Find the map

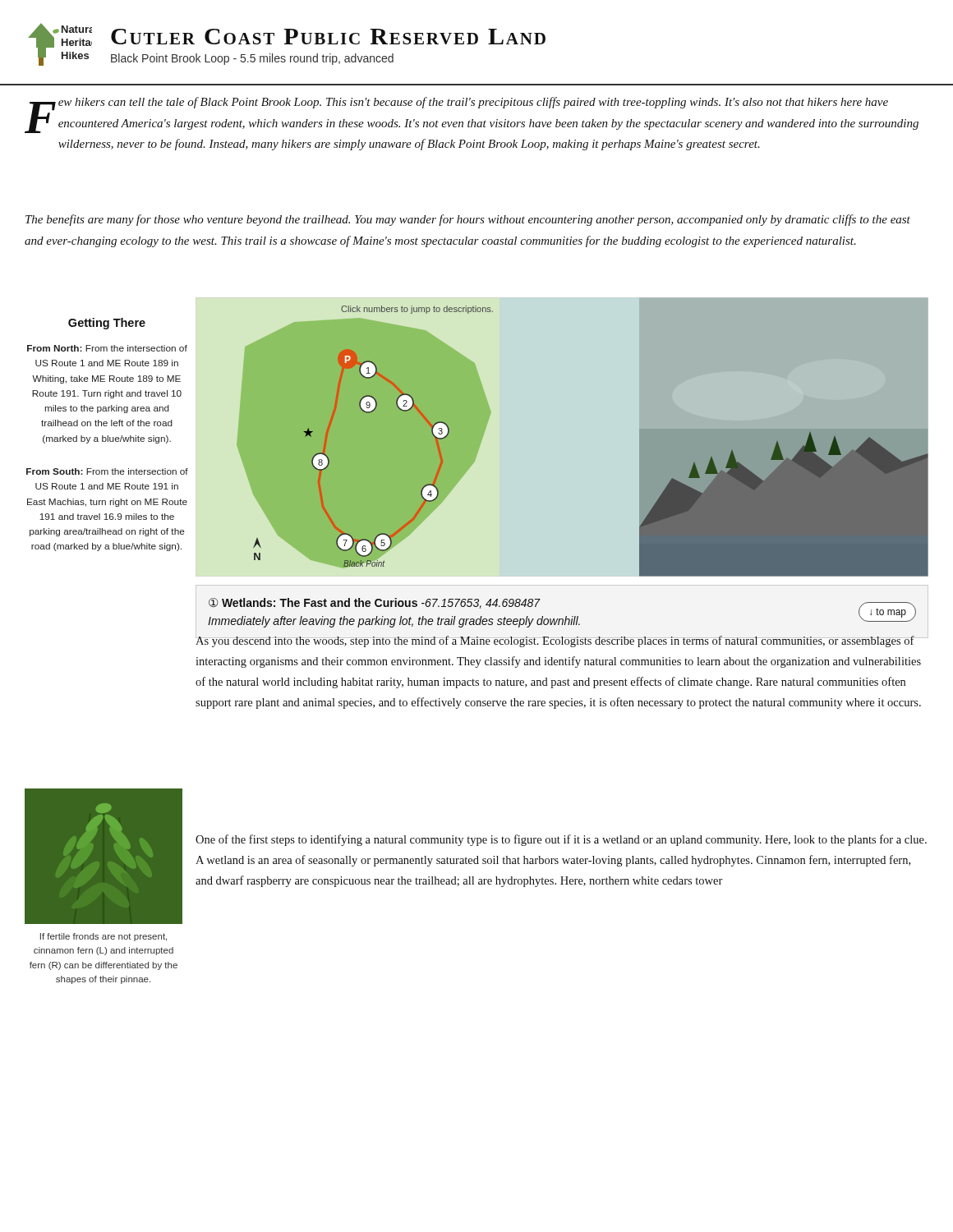[x=562, y=437]
